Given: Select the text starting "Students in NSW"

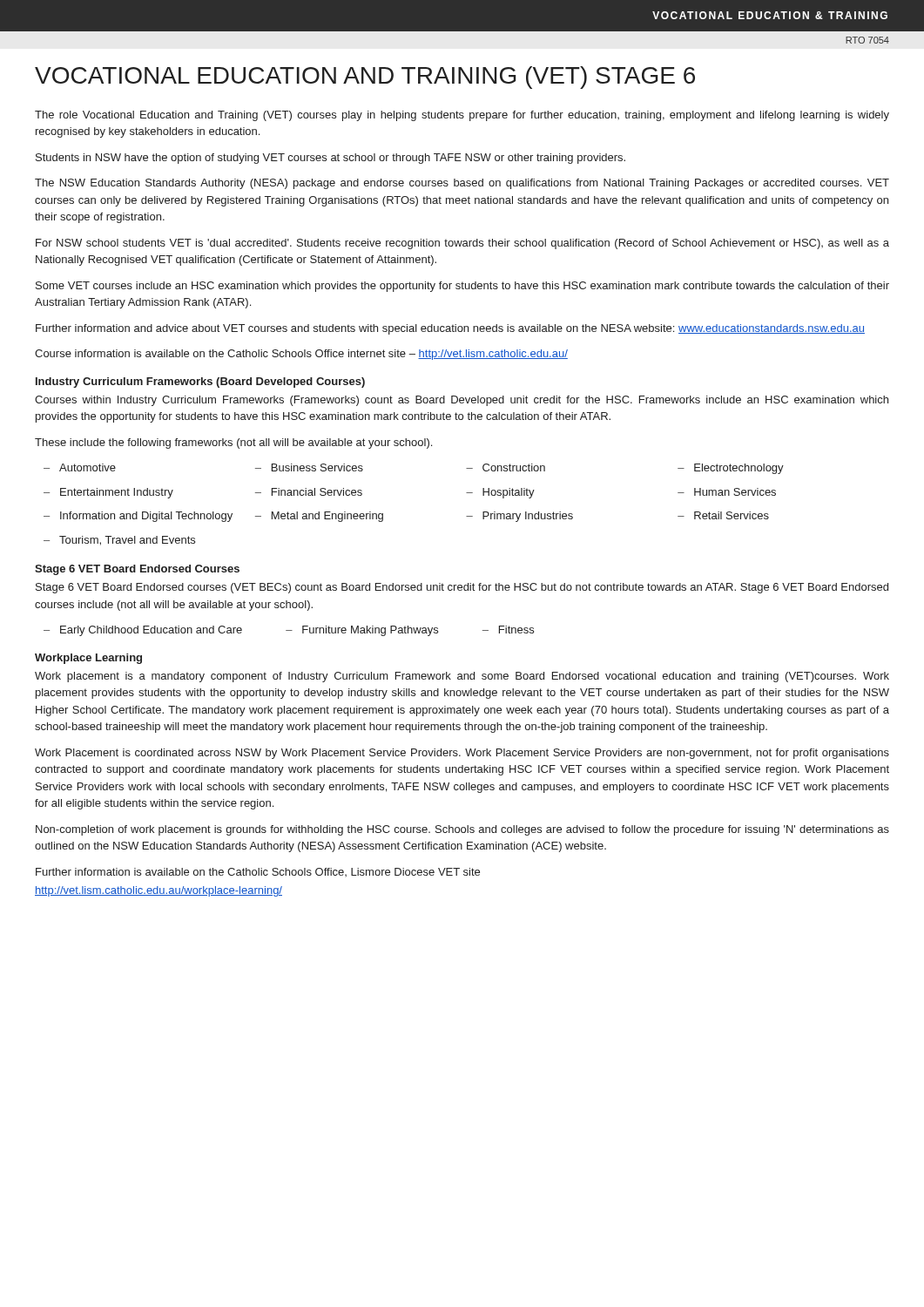Looking at the screenshot, I should (x=462, y=157).
